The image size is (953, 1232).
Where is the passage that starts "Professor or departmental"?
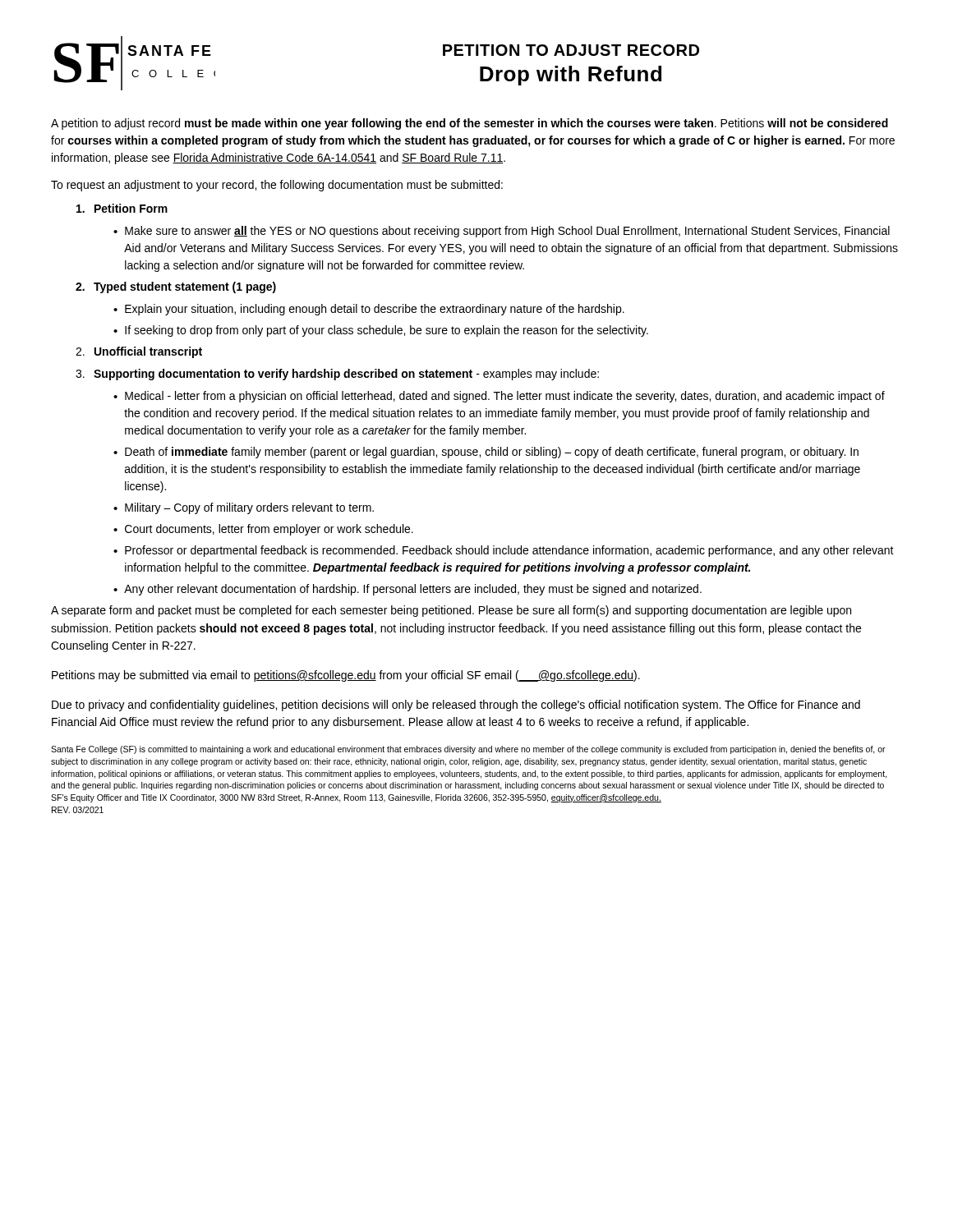tap(513, 559)
